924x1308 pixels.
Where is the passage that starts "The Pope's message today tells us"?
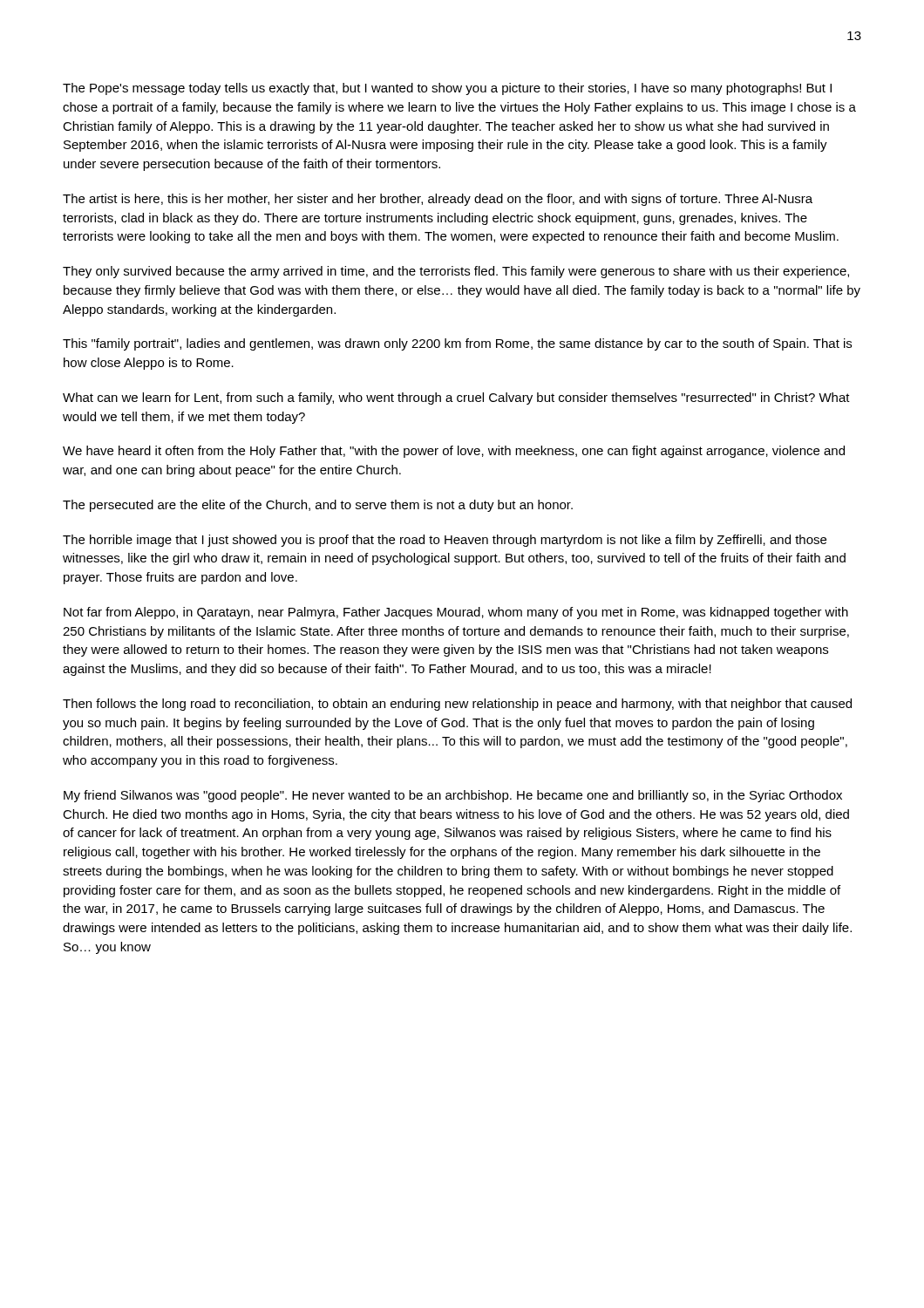(x=459, y=126)
